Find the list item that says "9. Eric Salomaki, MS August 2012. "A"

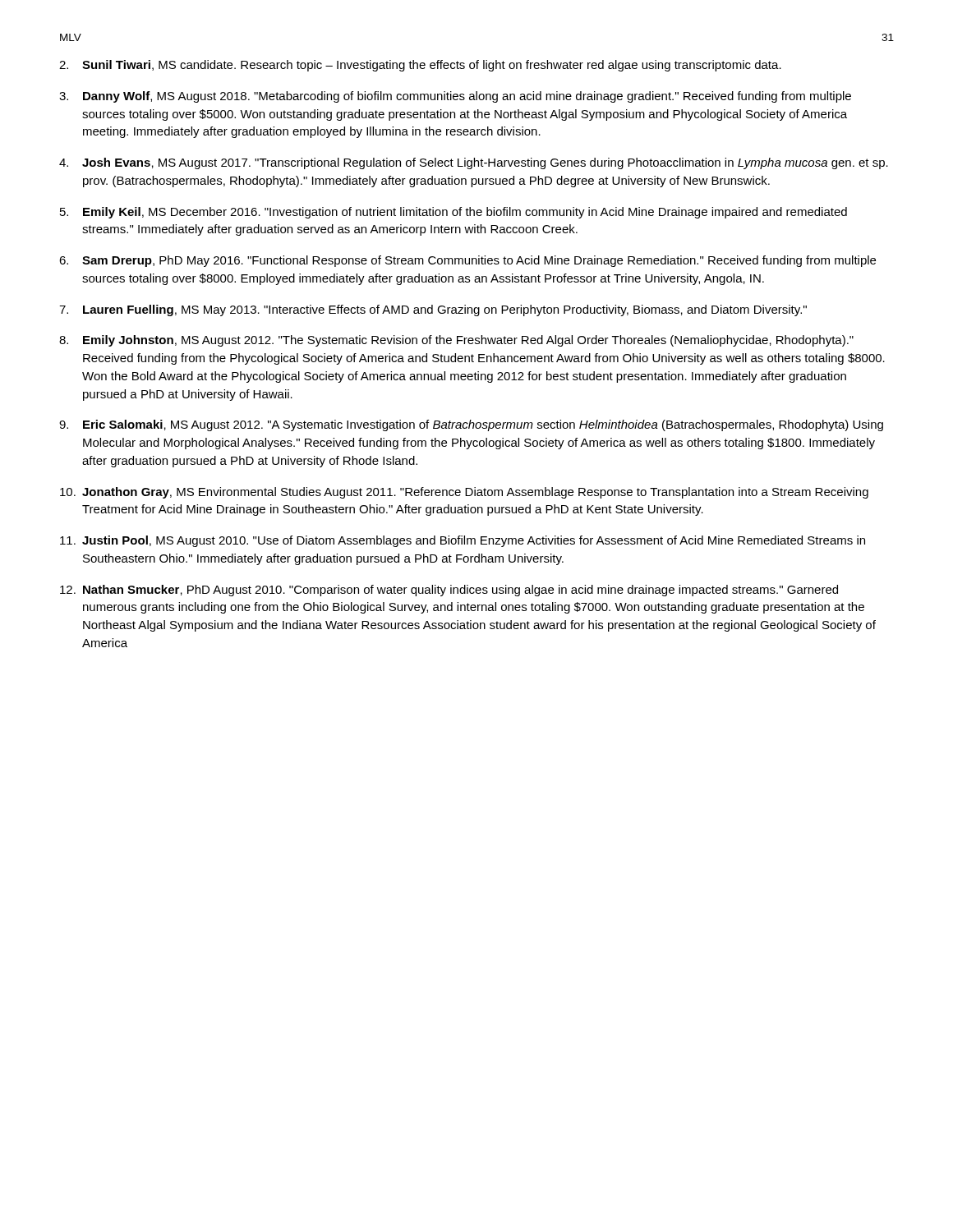(476, 443)
